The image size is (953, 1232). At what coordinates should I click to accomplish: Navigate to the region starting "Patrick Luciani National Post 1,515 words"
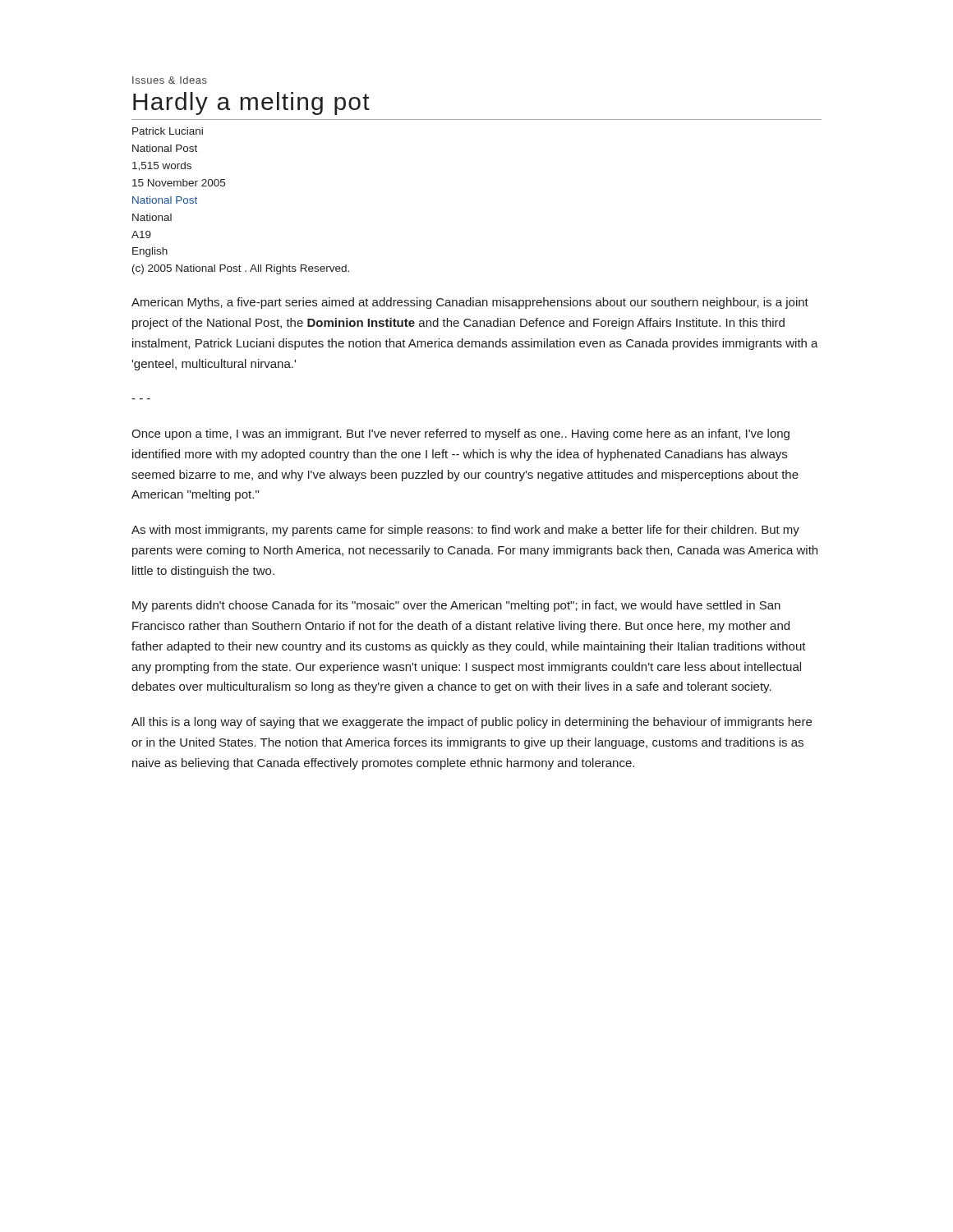tap(168, 131)
